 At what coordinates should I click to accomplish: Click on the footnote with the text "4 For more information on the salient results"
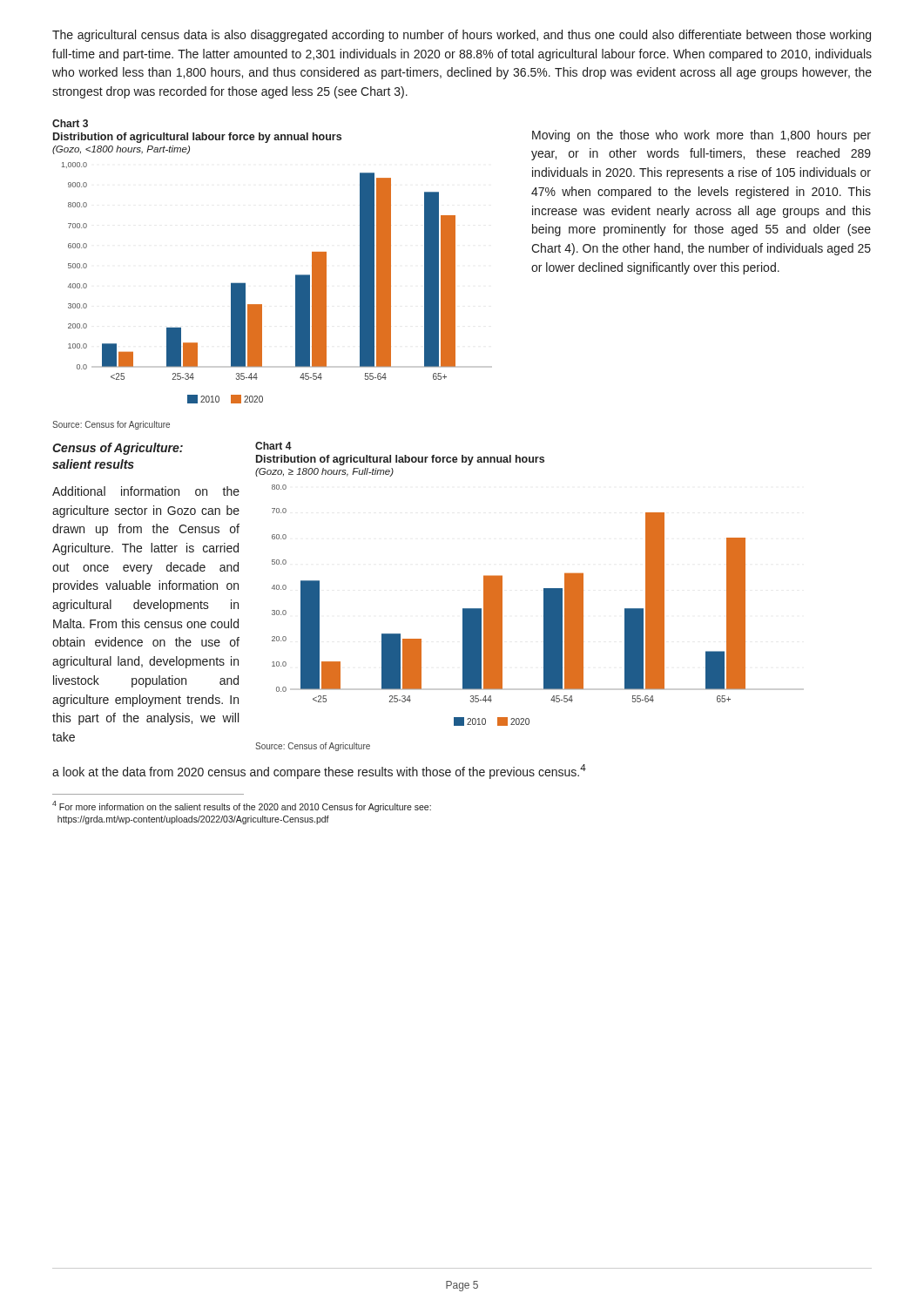click(x=242, y=812)
